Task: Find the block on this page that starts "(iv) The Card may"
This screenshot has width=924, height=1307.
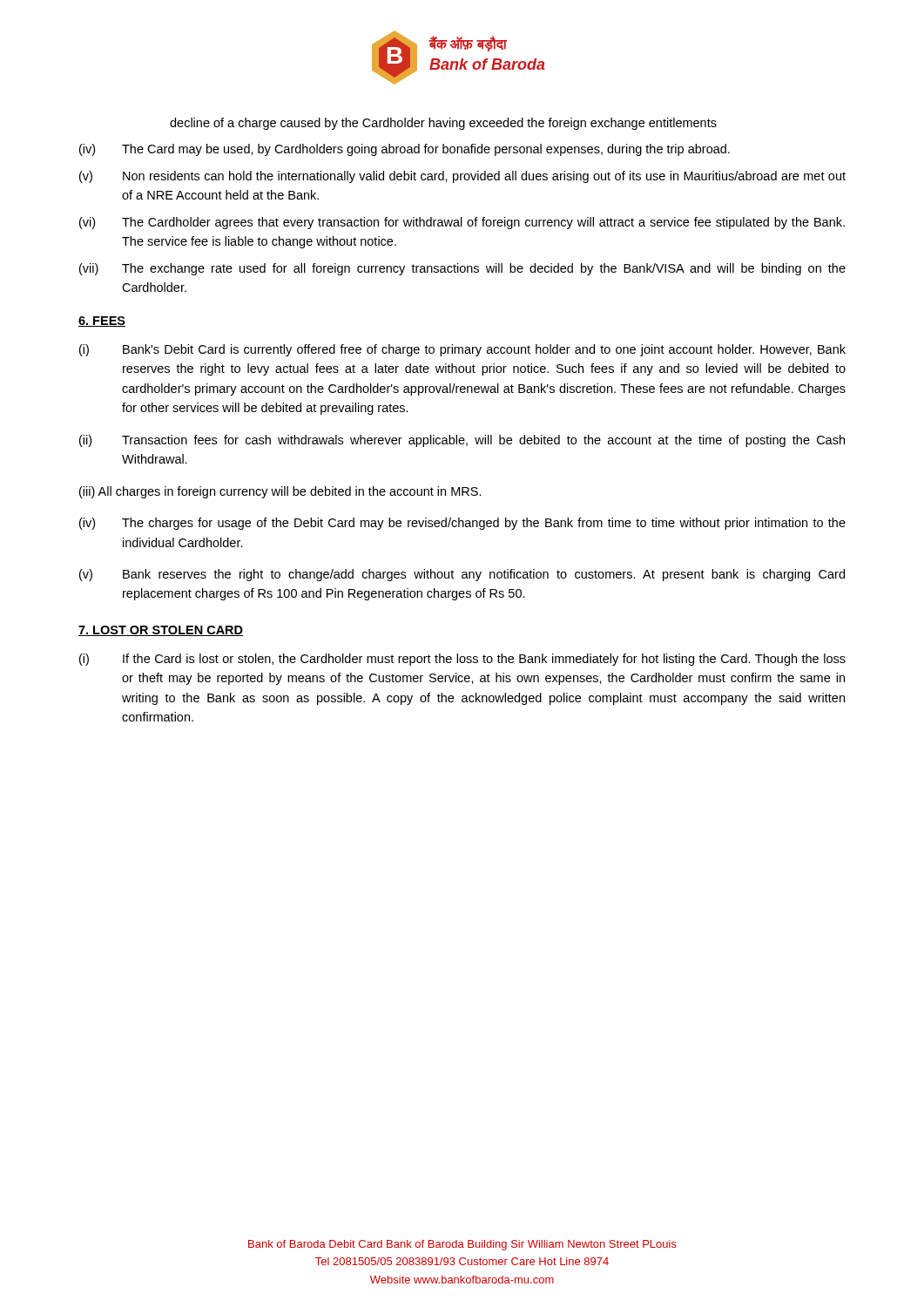Action: pyautogui.click(x=462, y=150)
